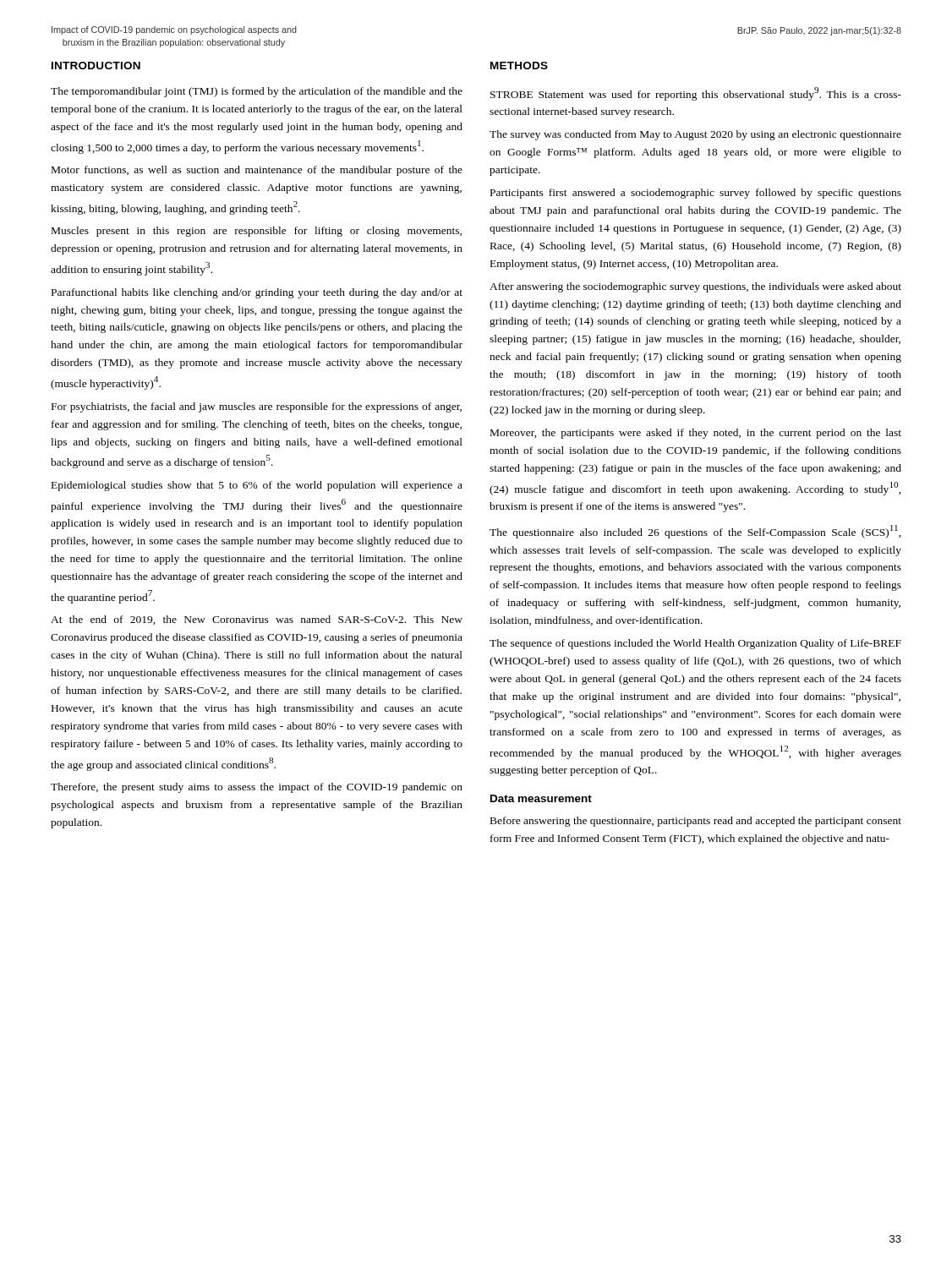Viewport: 952px width, 1268px height.
Task: Select the text block with the text "STROBE Statement was used for"
Action: click(x=695, y=431)
